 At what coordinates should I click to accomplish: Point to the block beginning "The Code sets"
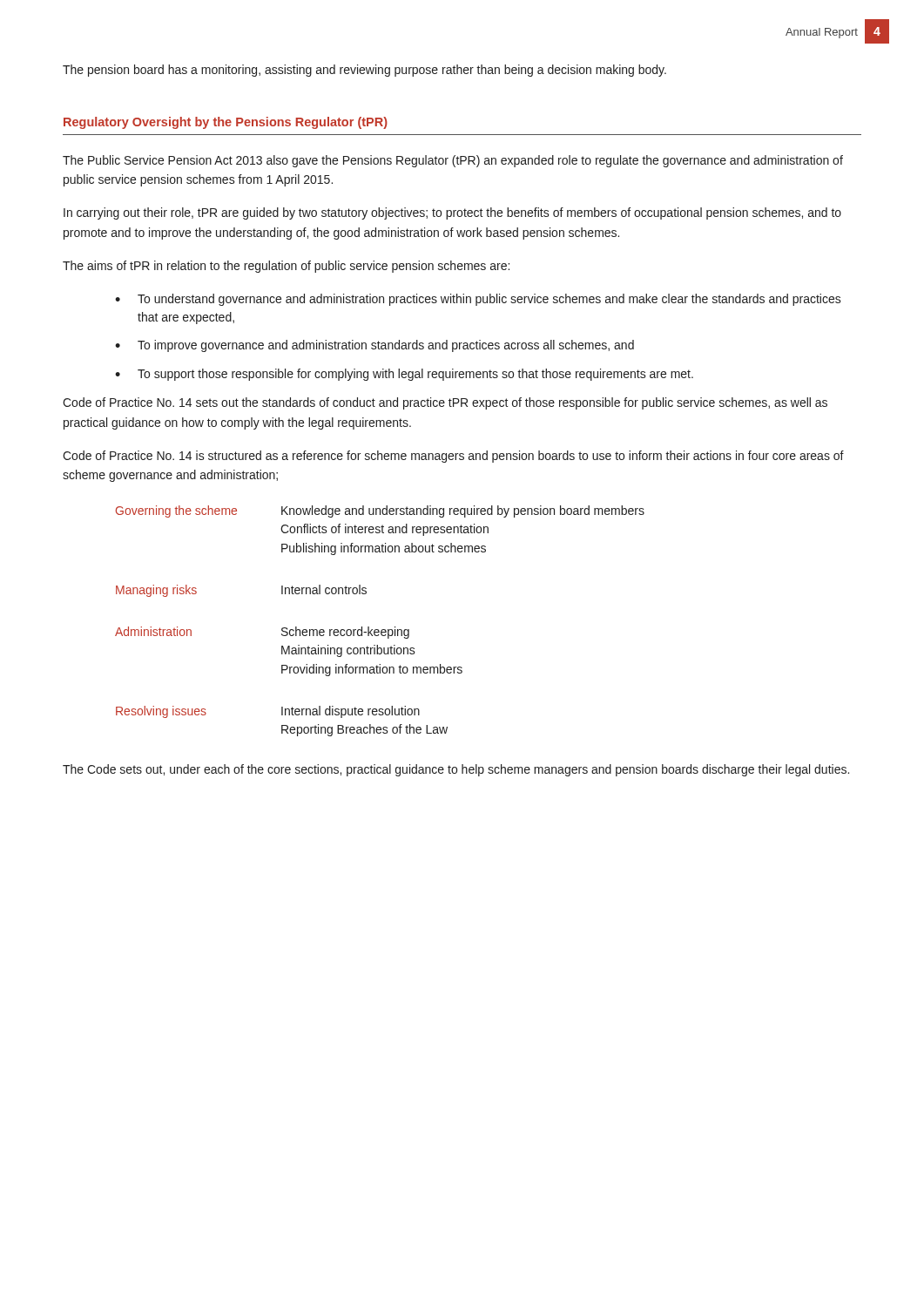[457, 769]
